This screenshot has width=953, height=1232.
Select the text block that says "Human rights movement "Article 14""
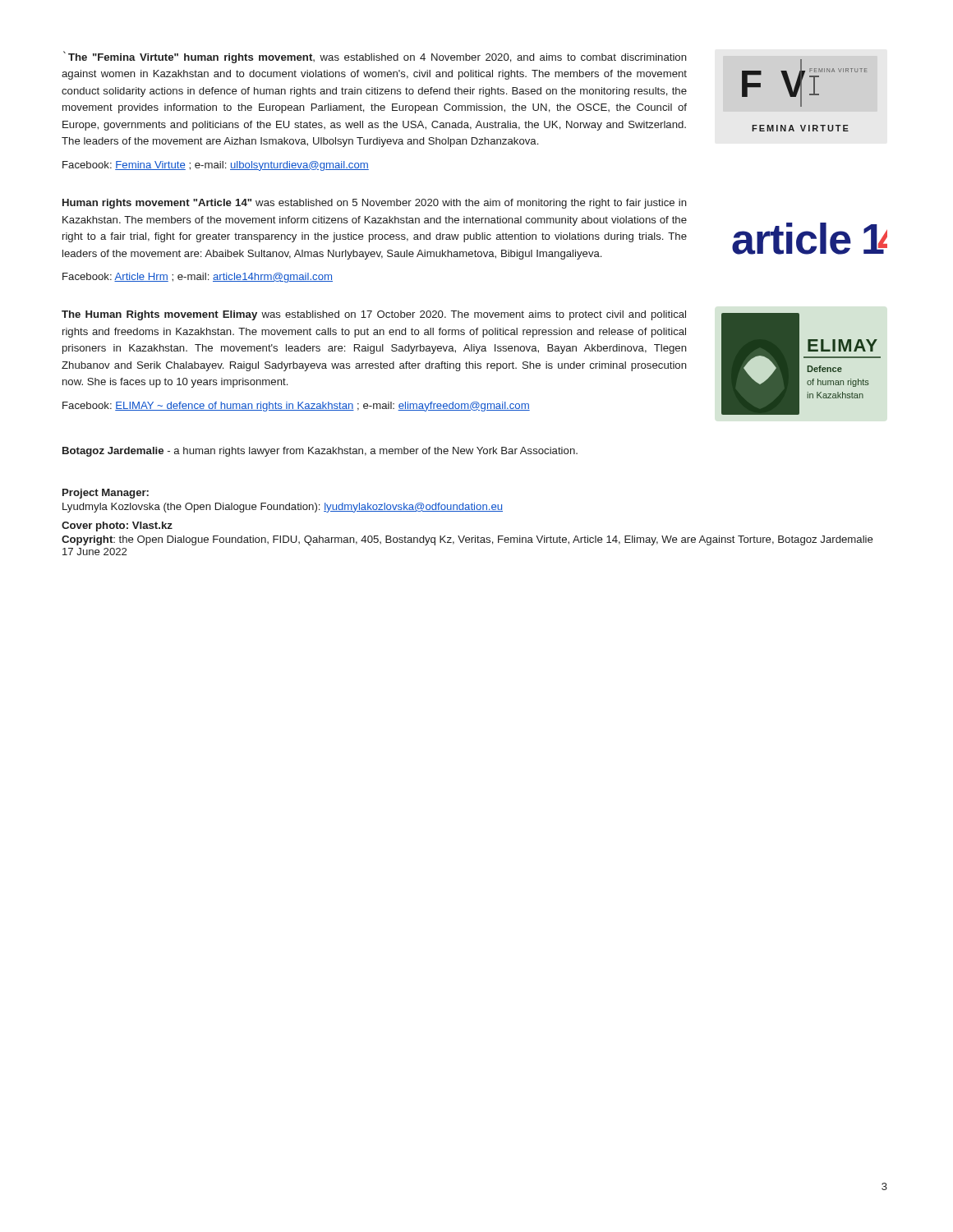[374, 240]
